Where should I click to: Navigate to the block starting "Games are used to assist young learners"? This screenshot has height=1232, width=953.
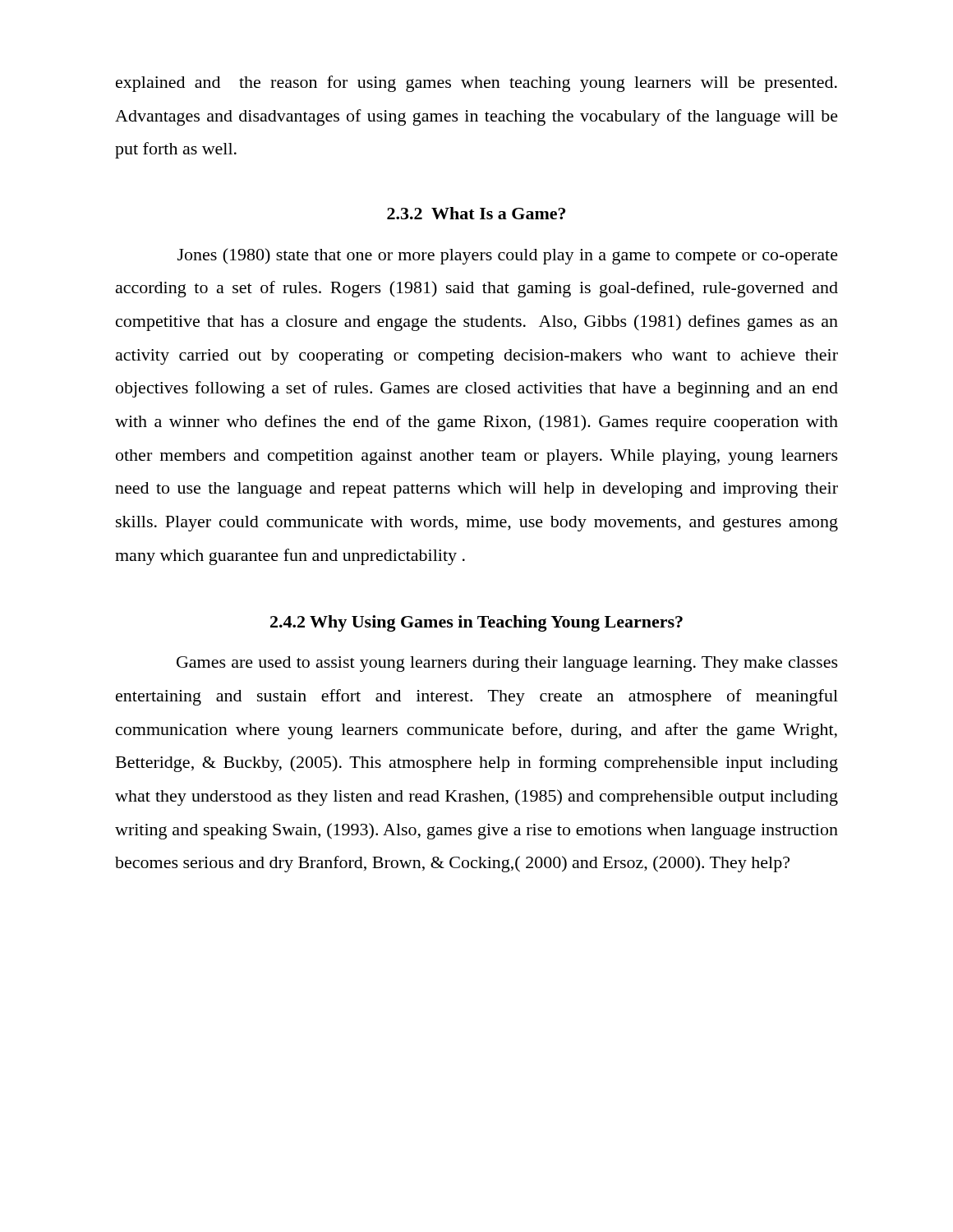point(476,762)
